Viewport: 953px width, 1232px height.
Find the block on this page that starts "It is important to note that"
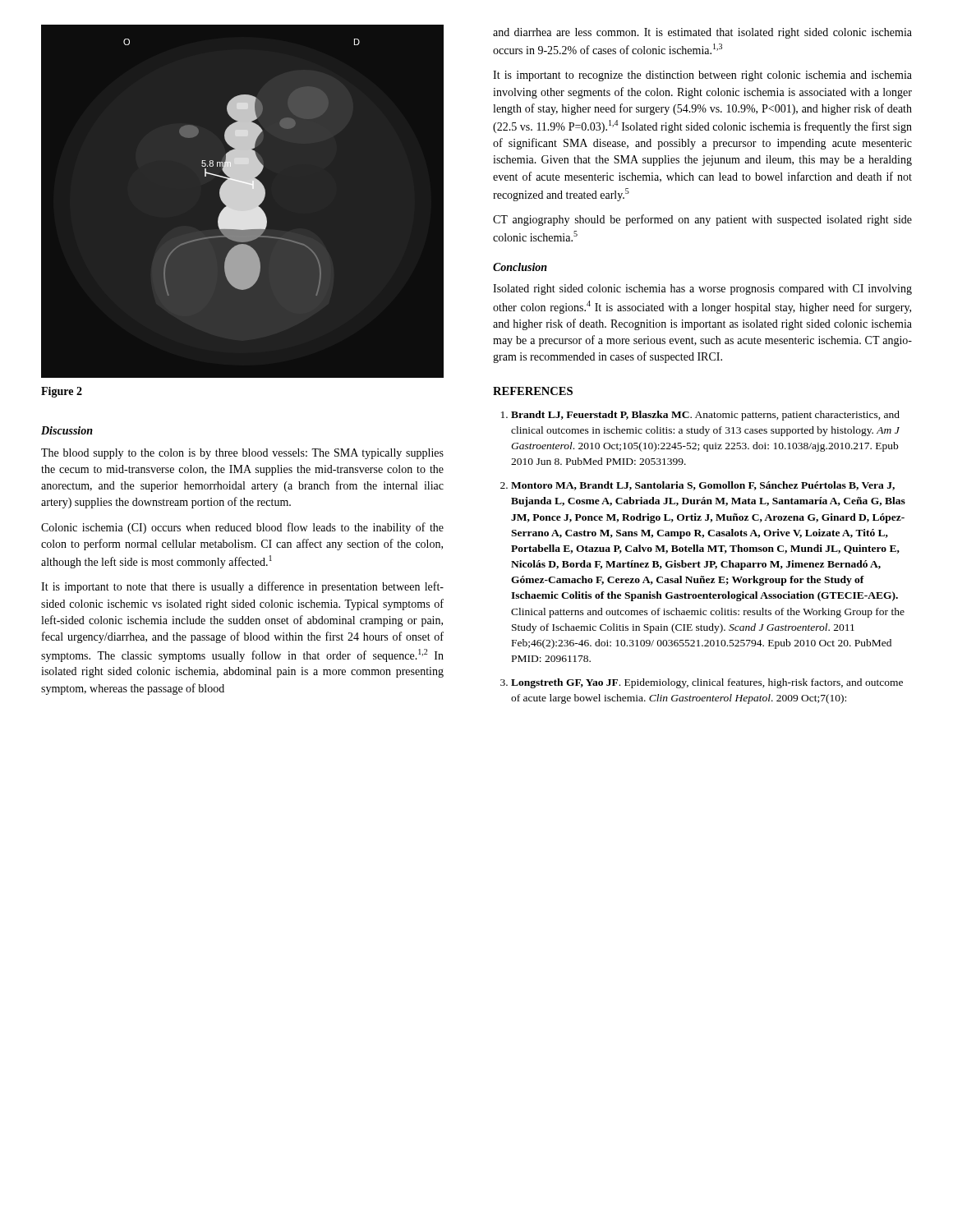tap(242, 638)
